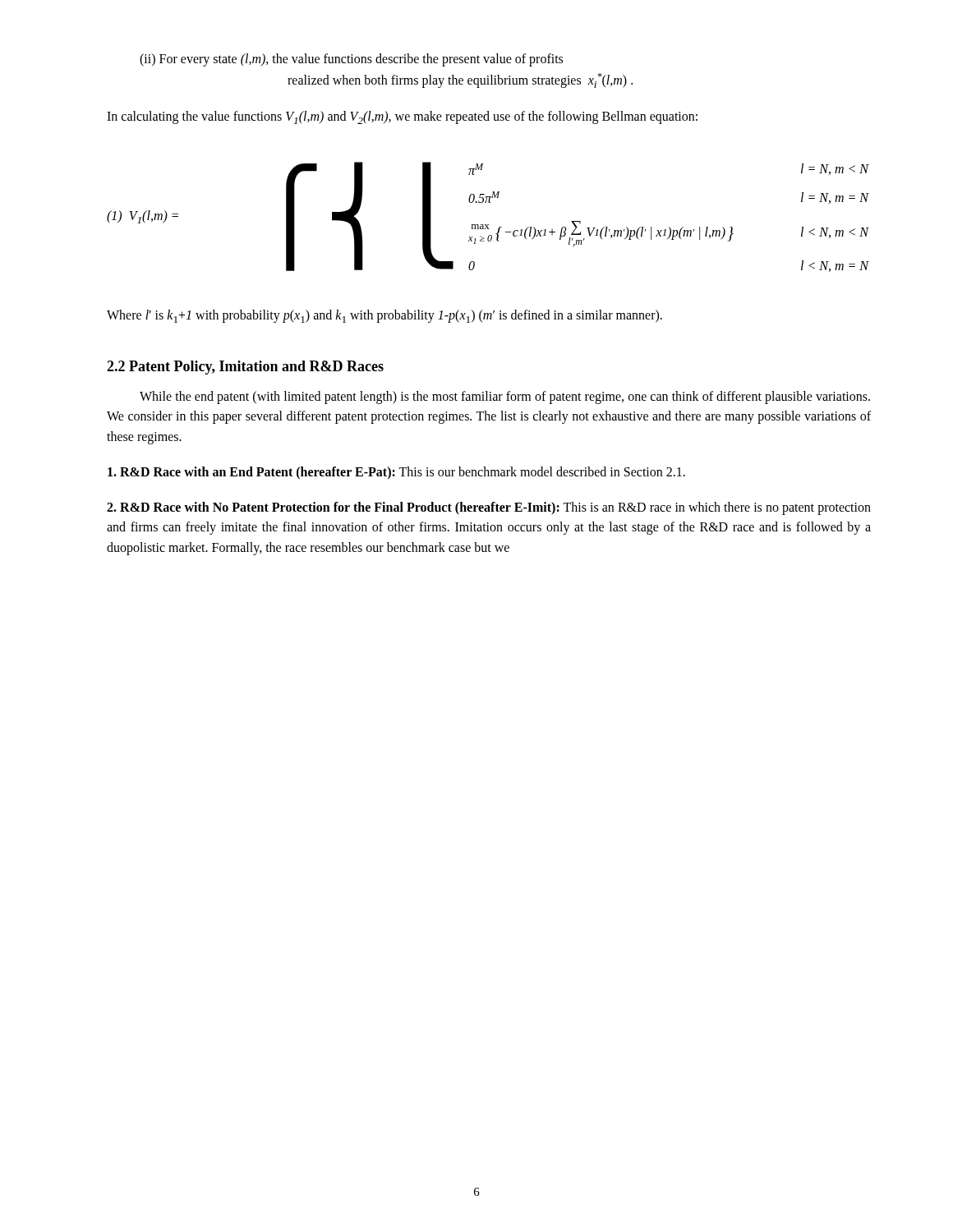Find a section header

(245, 366)
